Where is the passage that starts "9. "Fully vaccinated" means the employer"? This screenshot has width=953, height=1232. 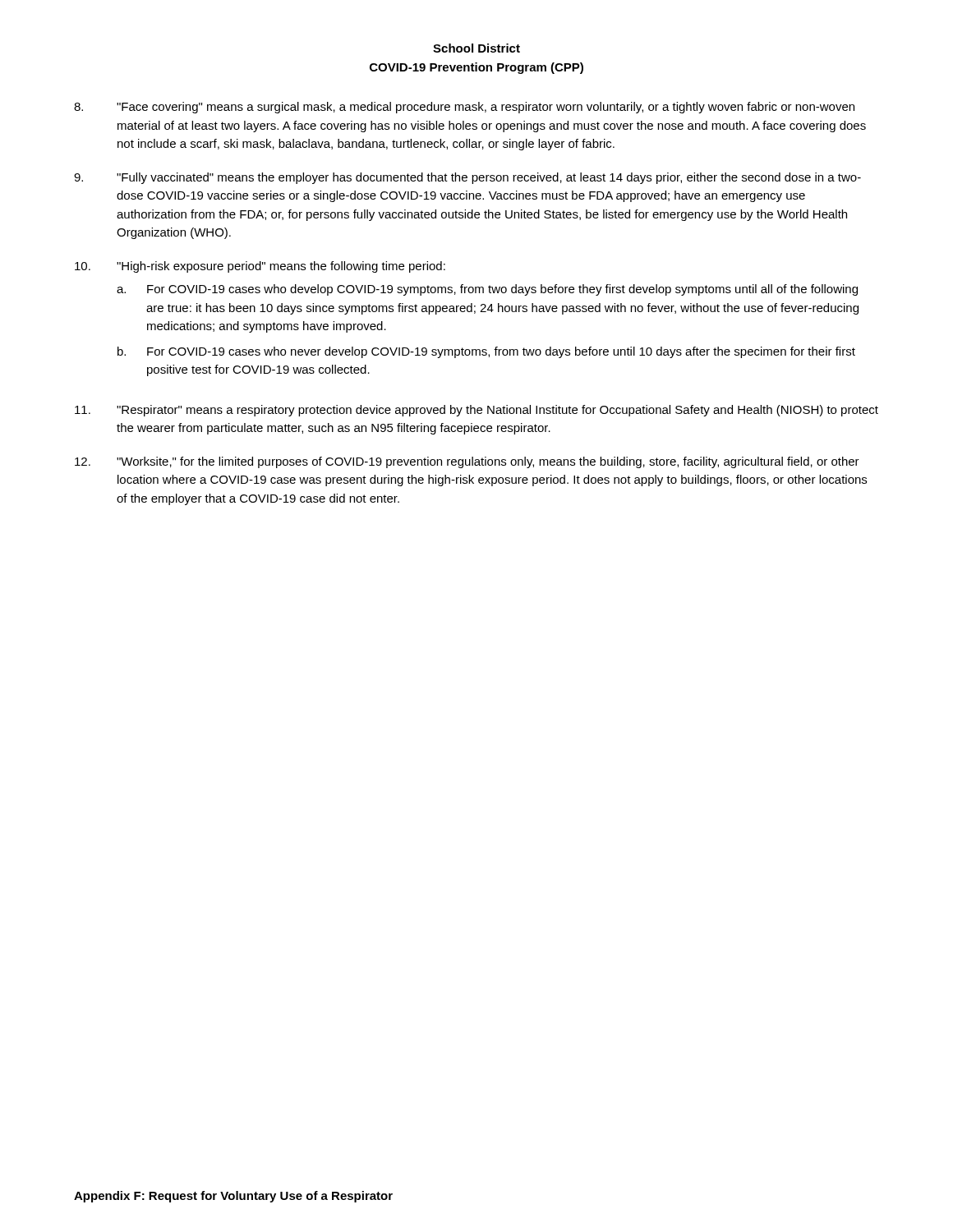[476, 205]
